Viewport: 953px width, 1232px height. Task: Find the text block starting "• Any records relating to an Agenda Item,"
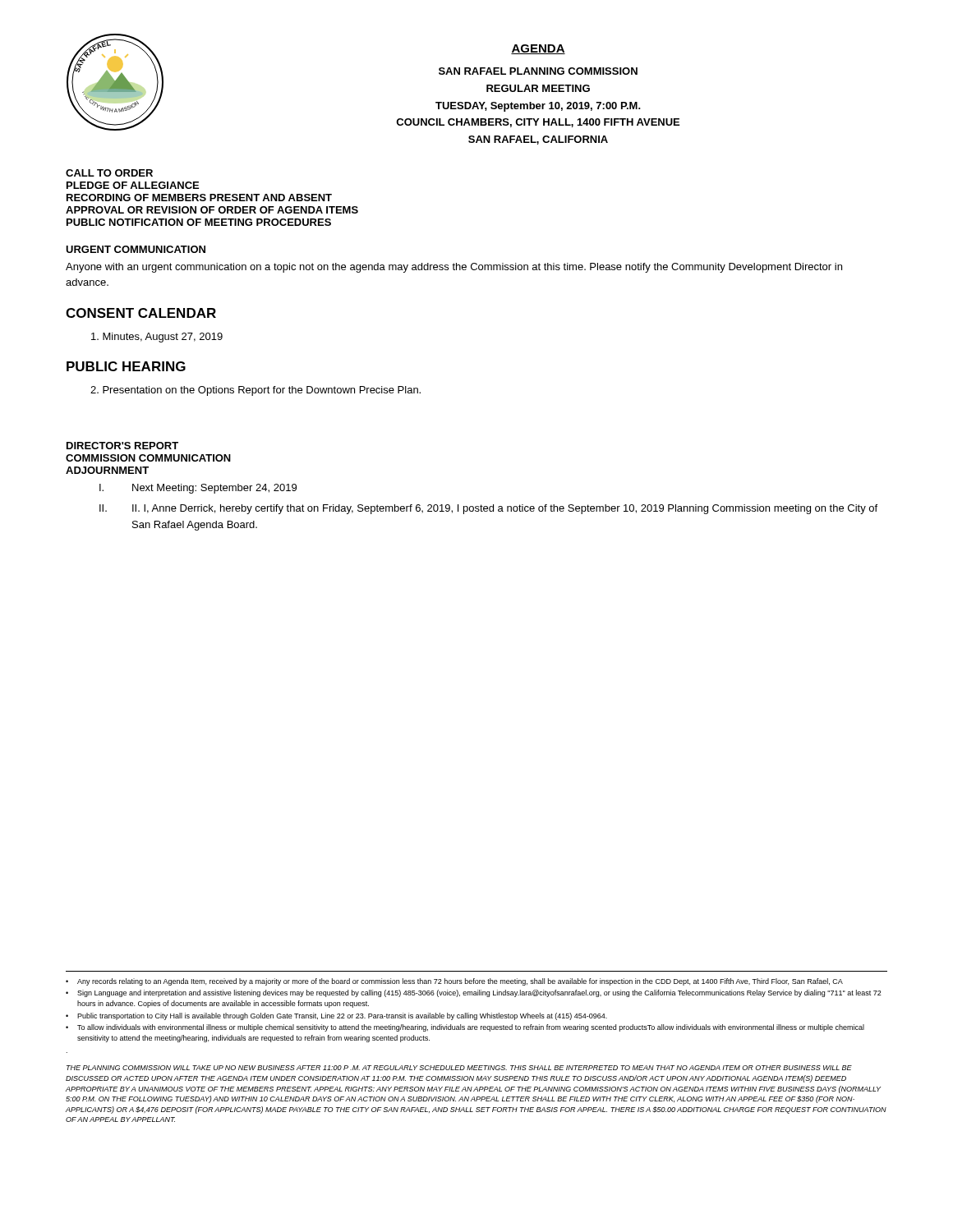coord(476,982)
